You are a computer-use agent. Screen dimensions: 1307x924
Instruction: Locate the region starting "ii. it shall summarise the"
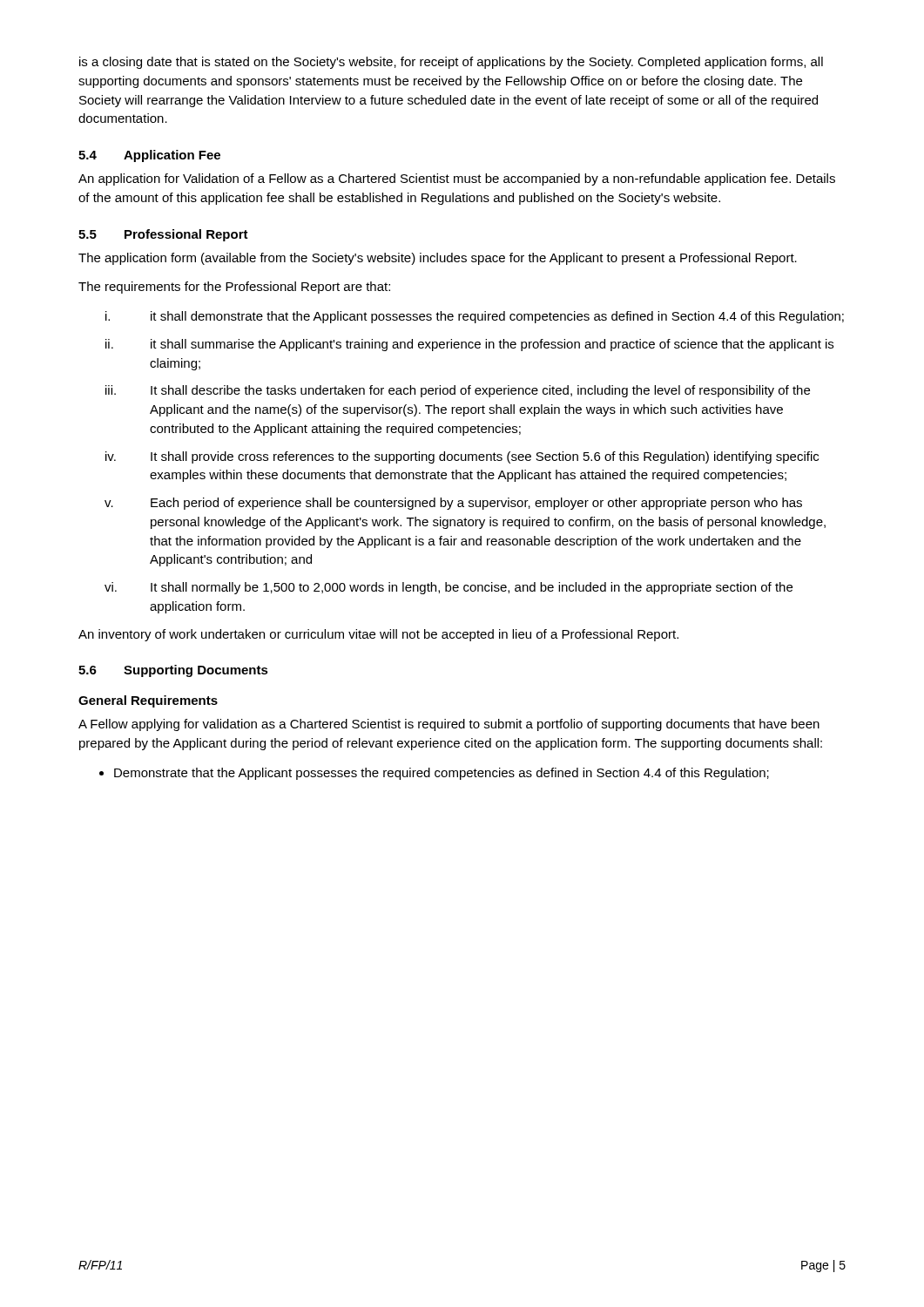462,353
